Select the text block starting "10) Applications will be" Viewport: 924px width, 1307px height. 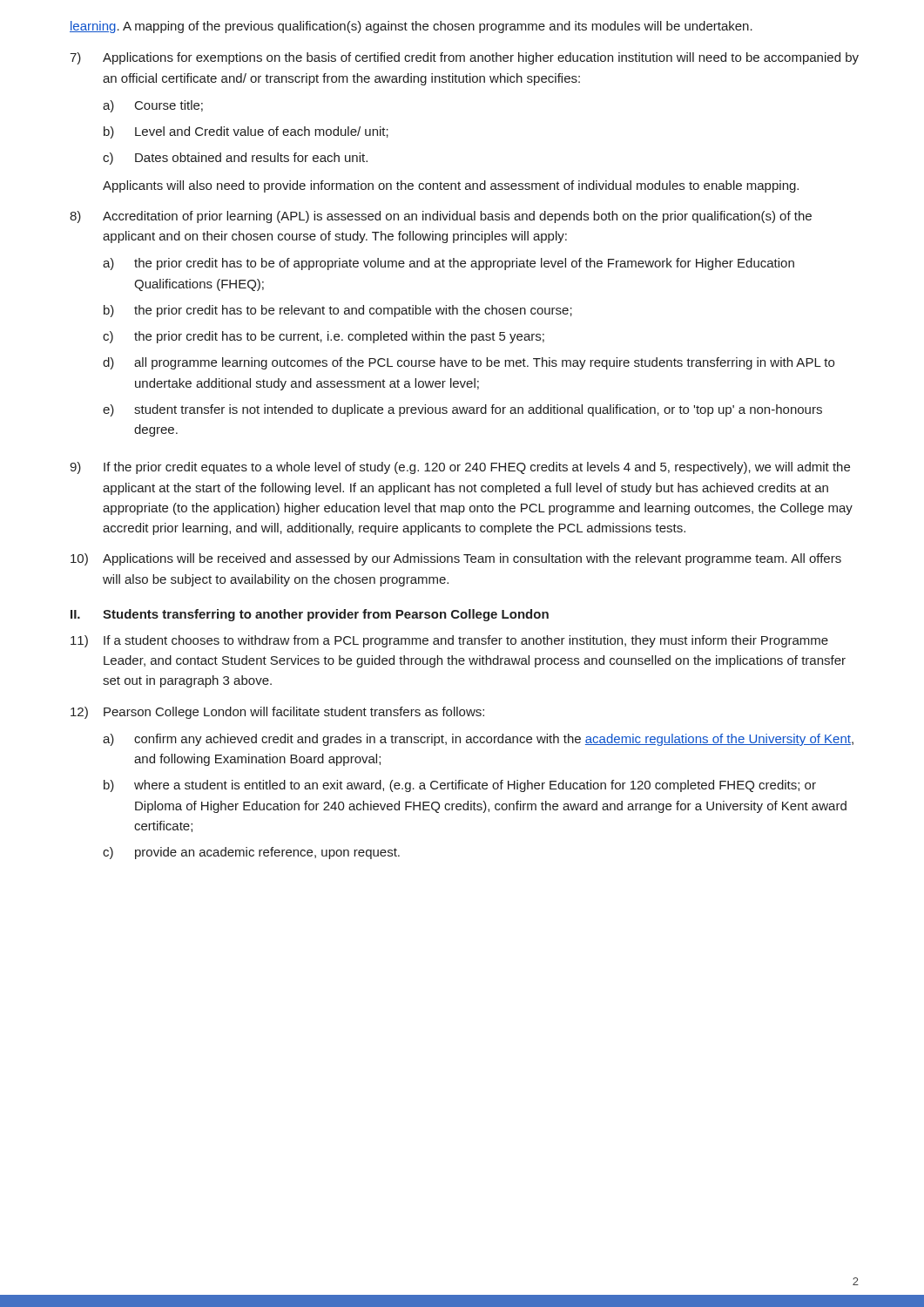tap(464, 569)
